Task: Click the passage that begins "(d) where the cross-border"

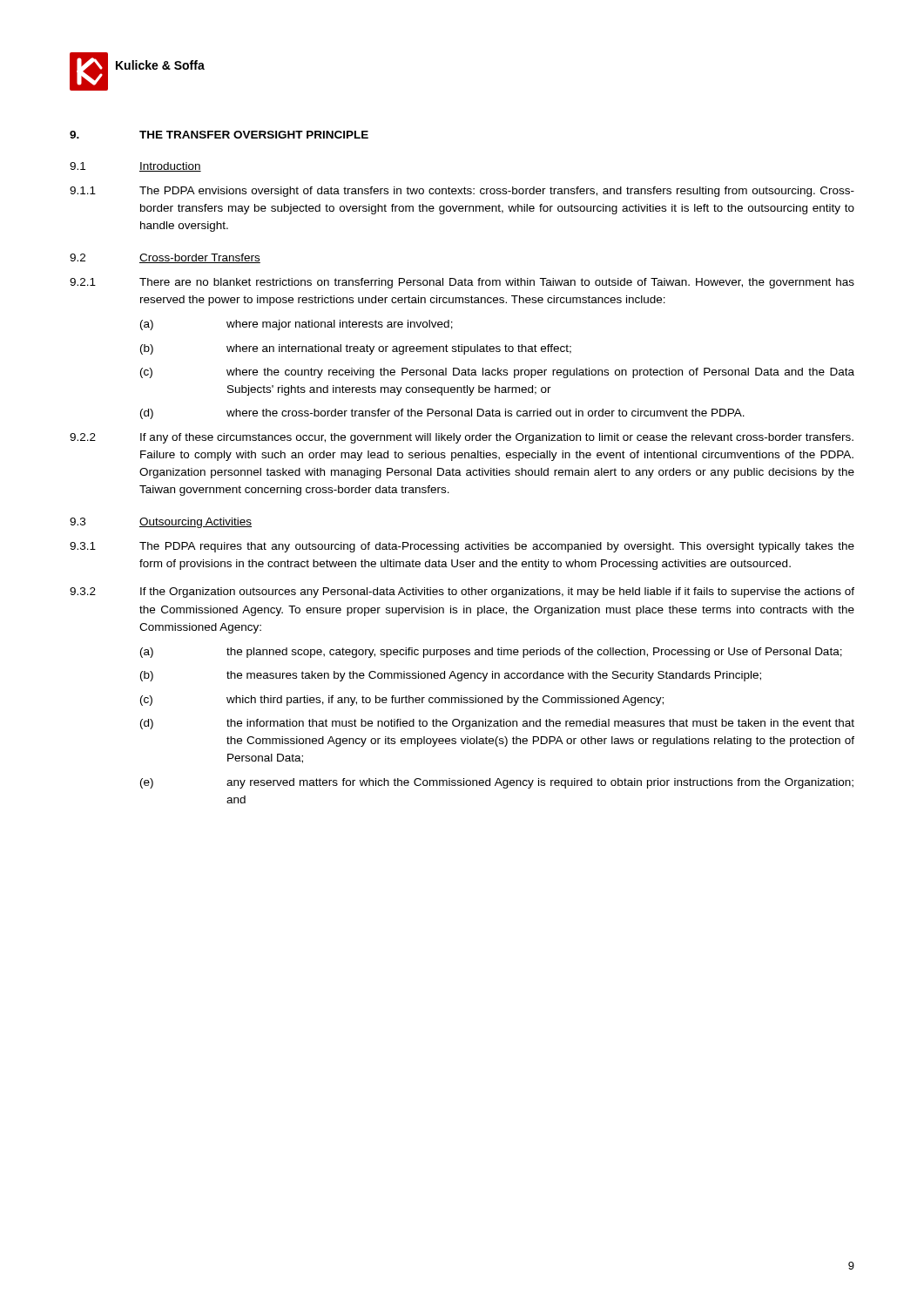Action: click(x=462, y=413)
